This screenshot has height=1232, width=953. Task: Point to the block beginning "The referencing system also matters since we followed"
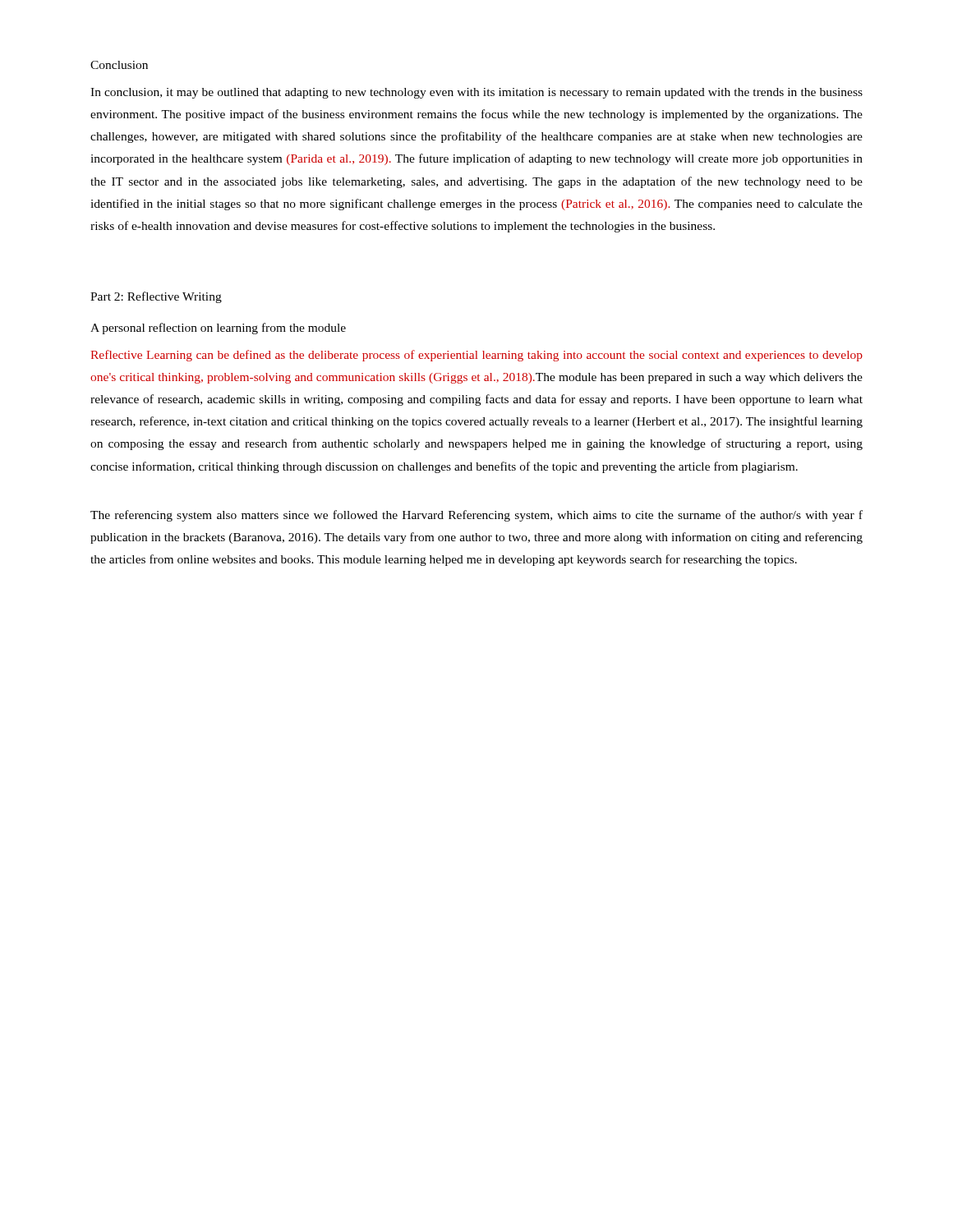pos(476,537)
